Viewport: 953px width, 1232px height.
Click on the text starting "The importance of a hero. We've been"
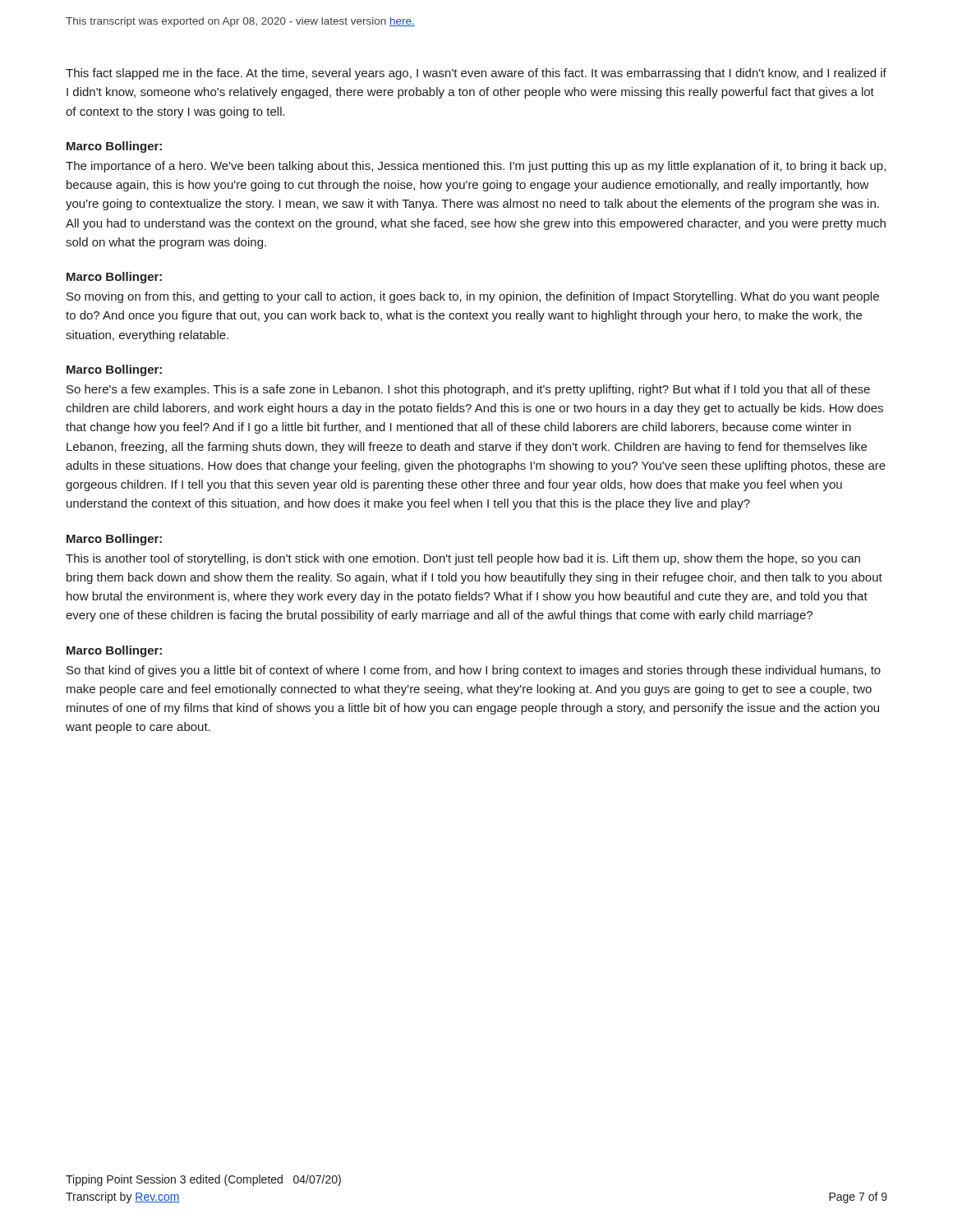(x=476, y=203)
